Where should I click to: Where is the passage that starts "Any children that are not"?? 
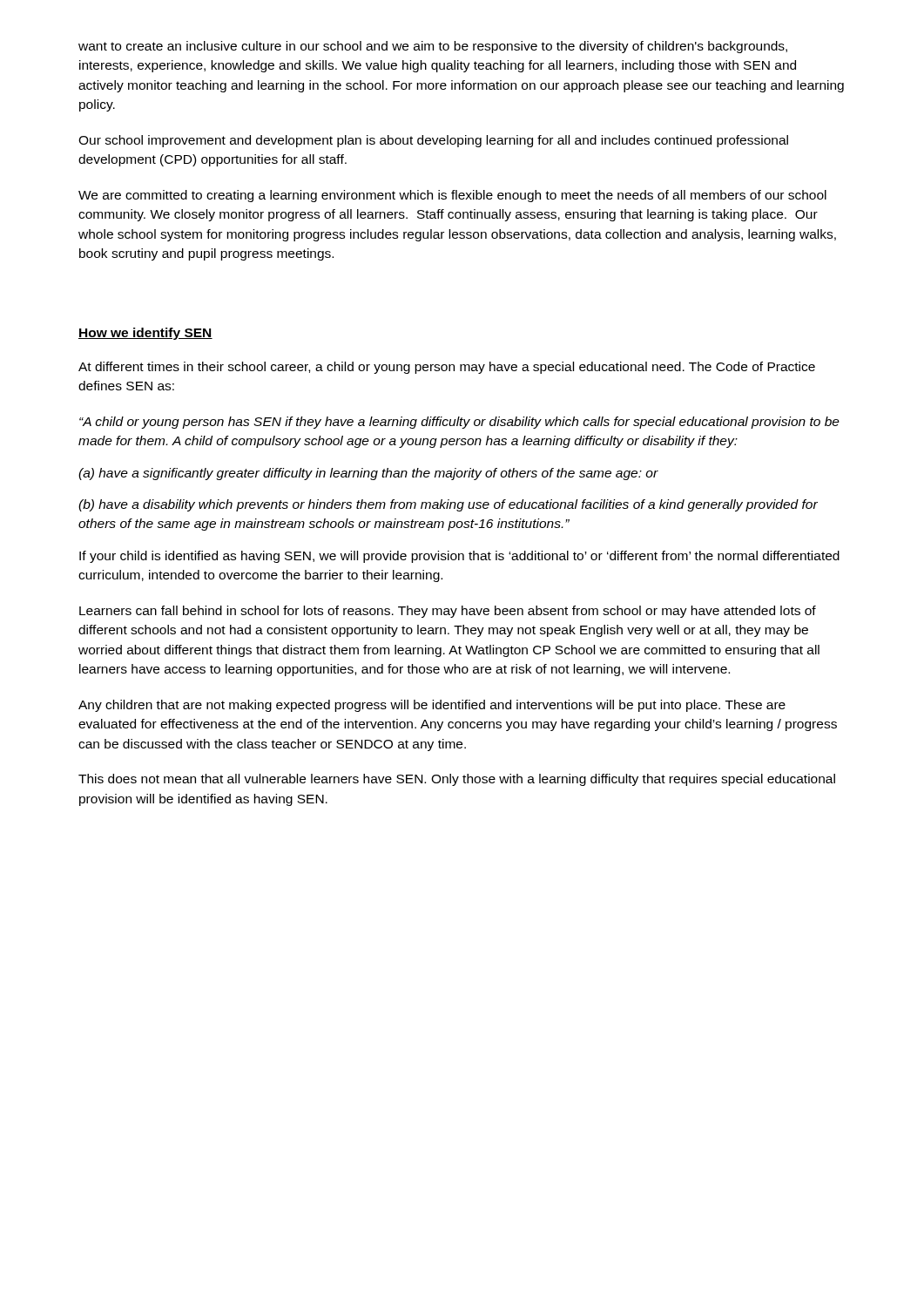point(458,724)
